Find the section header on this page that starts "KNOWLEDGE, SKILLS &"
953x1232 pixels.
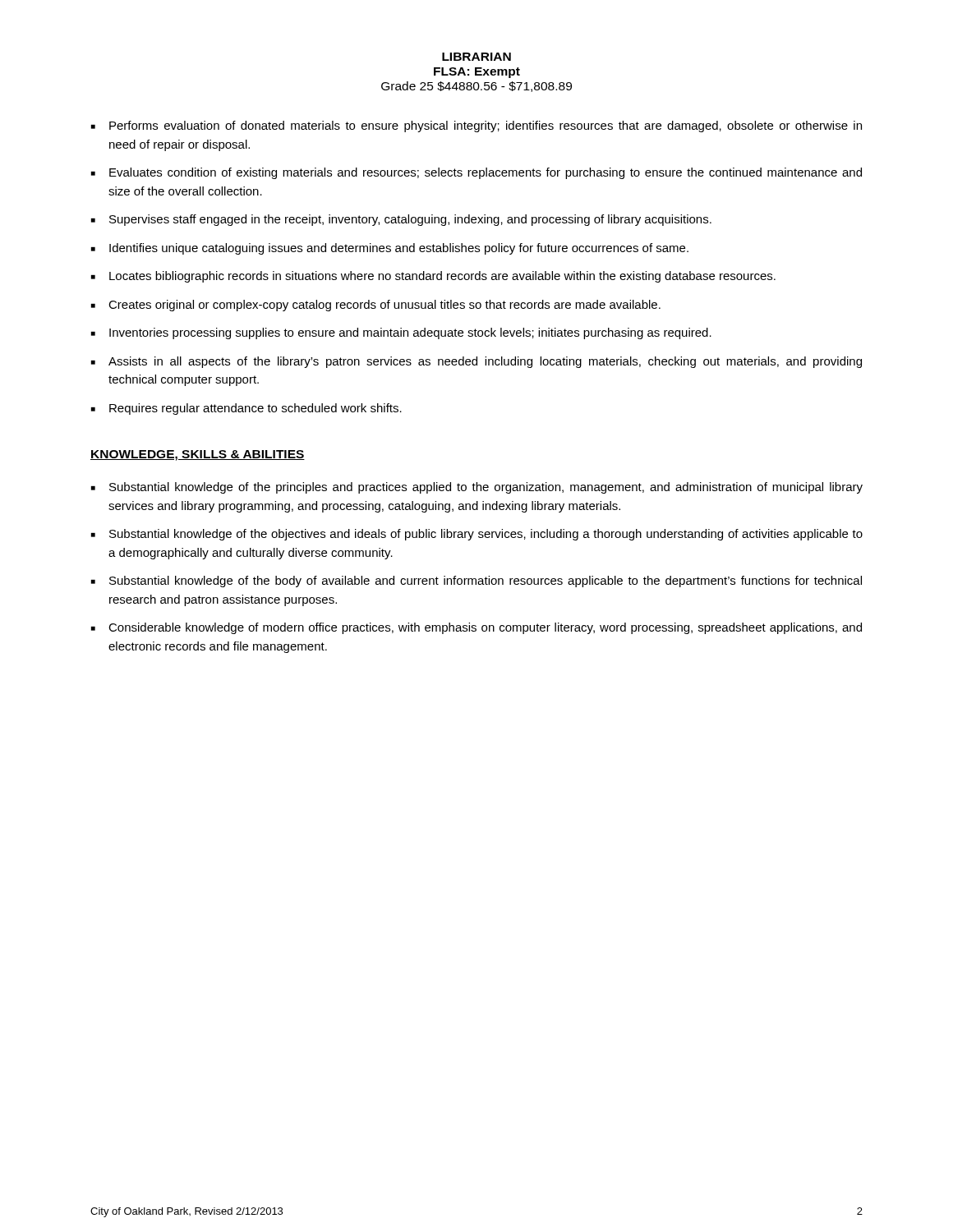(197, 454)
